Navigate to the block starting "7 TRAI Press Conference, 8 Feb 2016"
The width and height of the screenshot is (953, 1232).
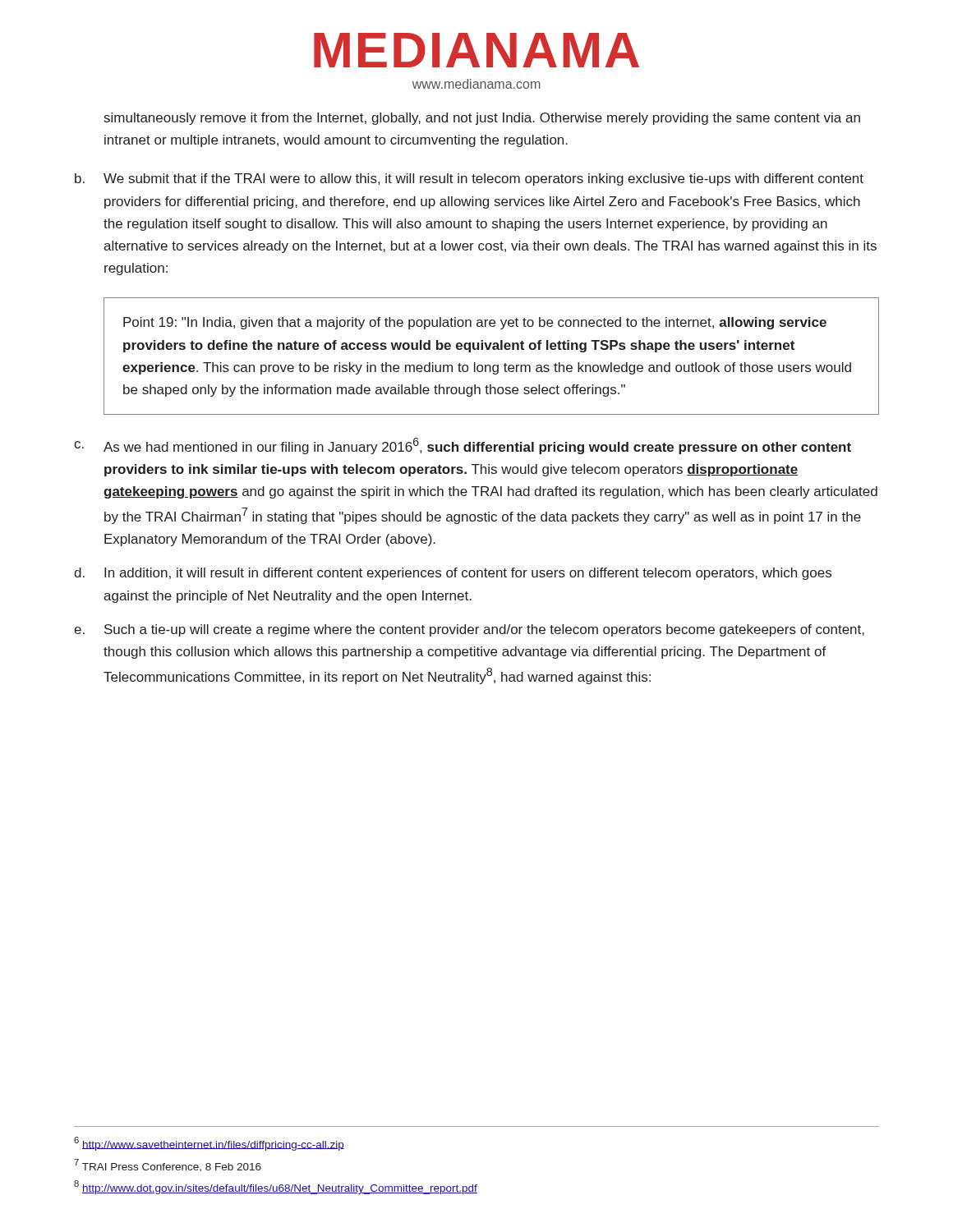point(168,1164)
